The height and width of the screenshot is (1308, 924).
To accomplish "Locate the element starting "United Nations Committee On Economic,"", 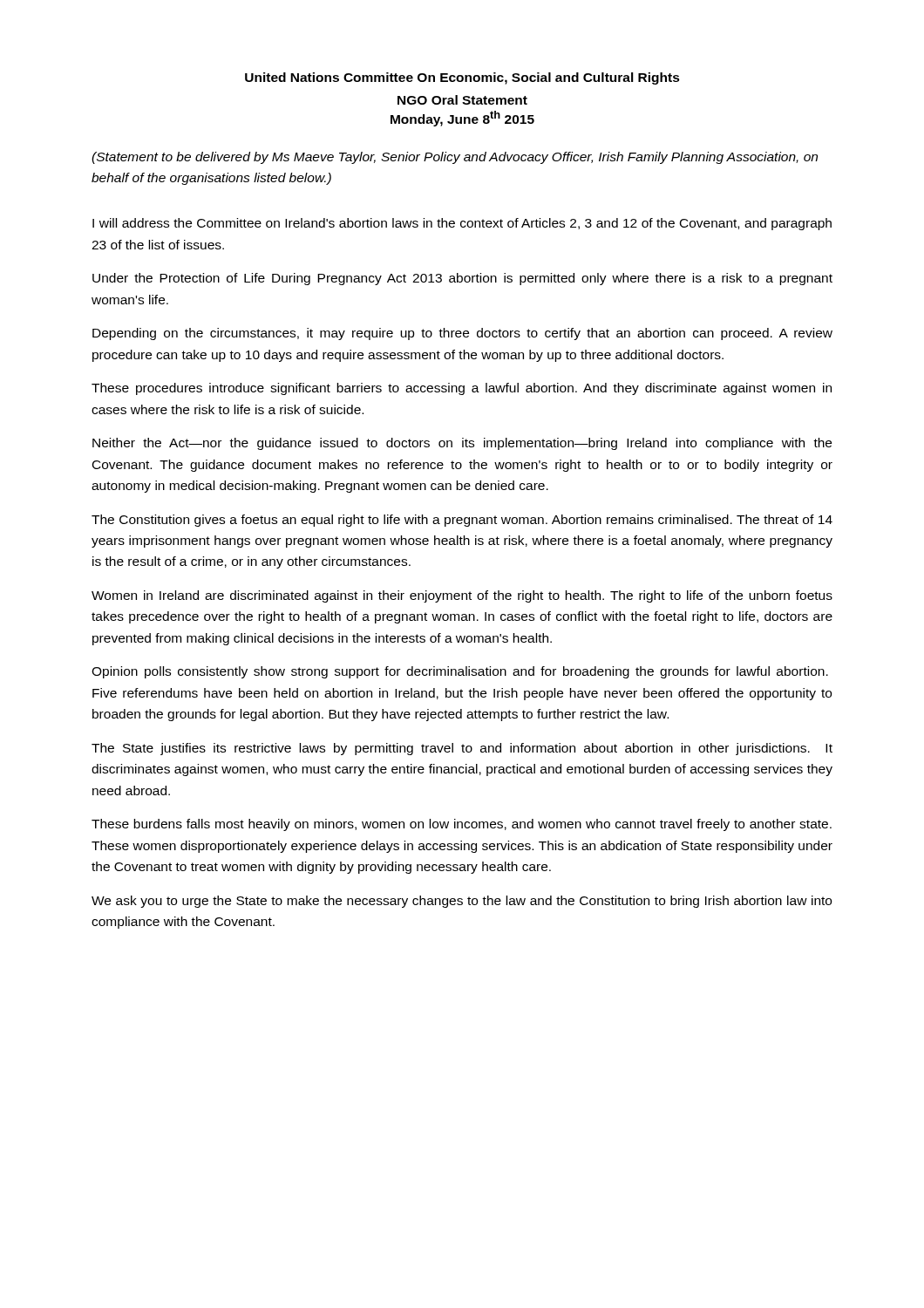I will pos(462,77).
